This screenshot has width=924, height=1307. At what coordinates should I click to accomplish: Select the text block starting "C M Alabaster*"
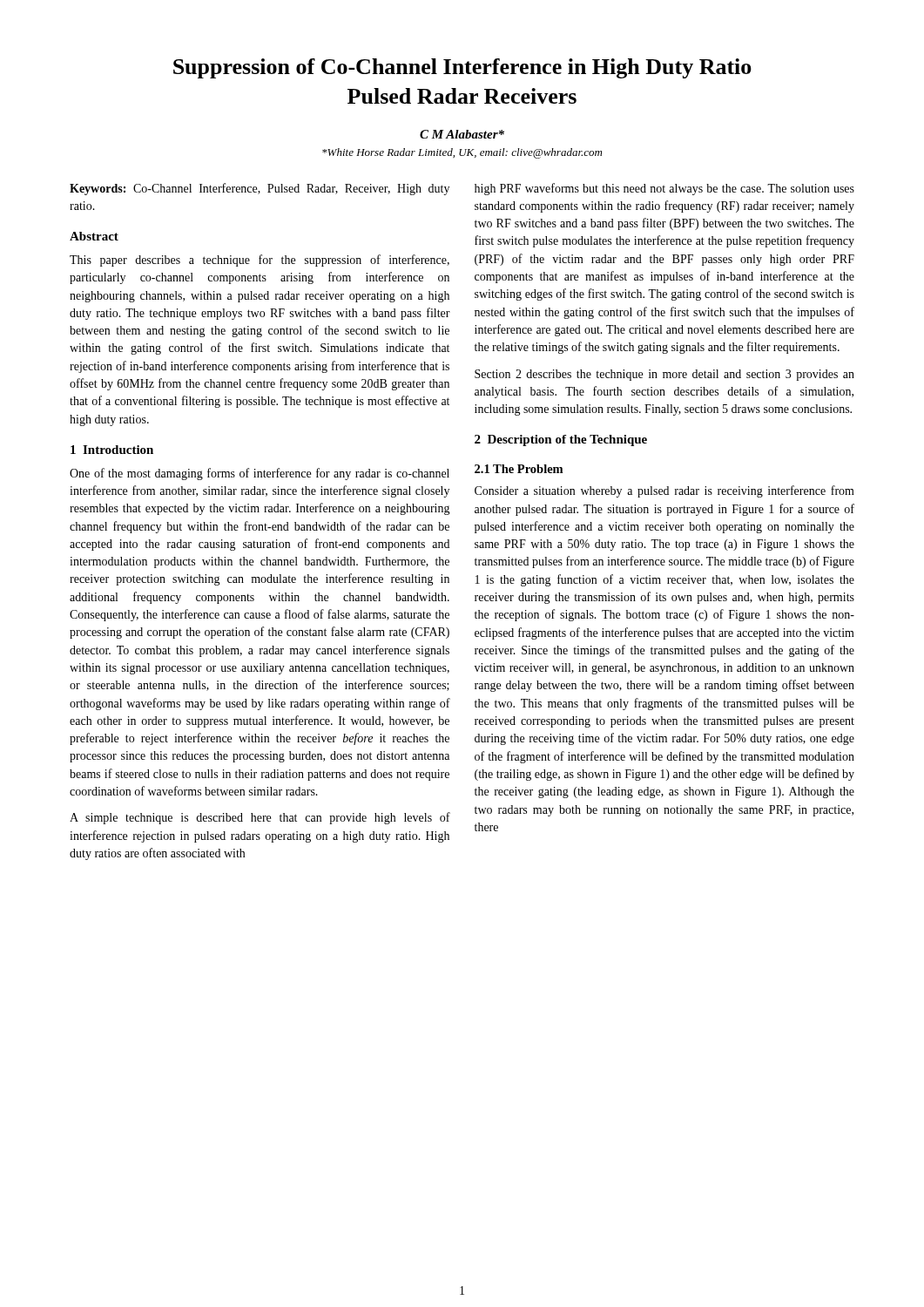[x=462, y=134]
